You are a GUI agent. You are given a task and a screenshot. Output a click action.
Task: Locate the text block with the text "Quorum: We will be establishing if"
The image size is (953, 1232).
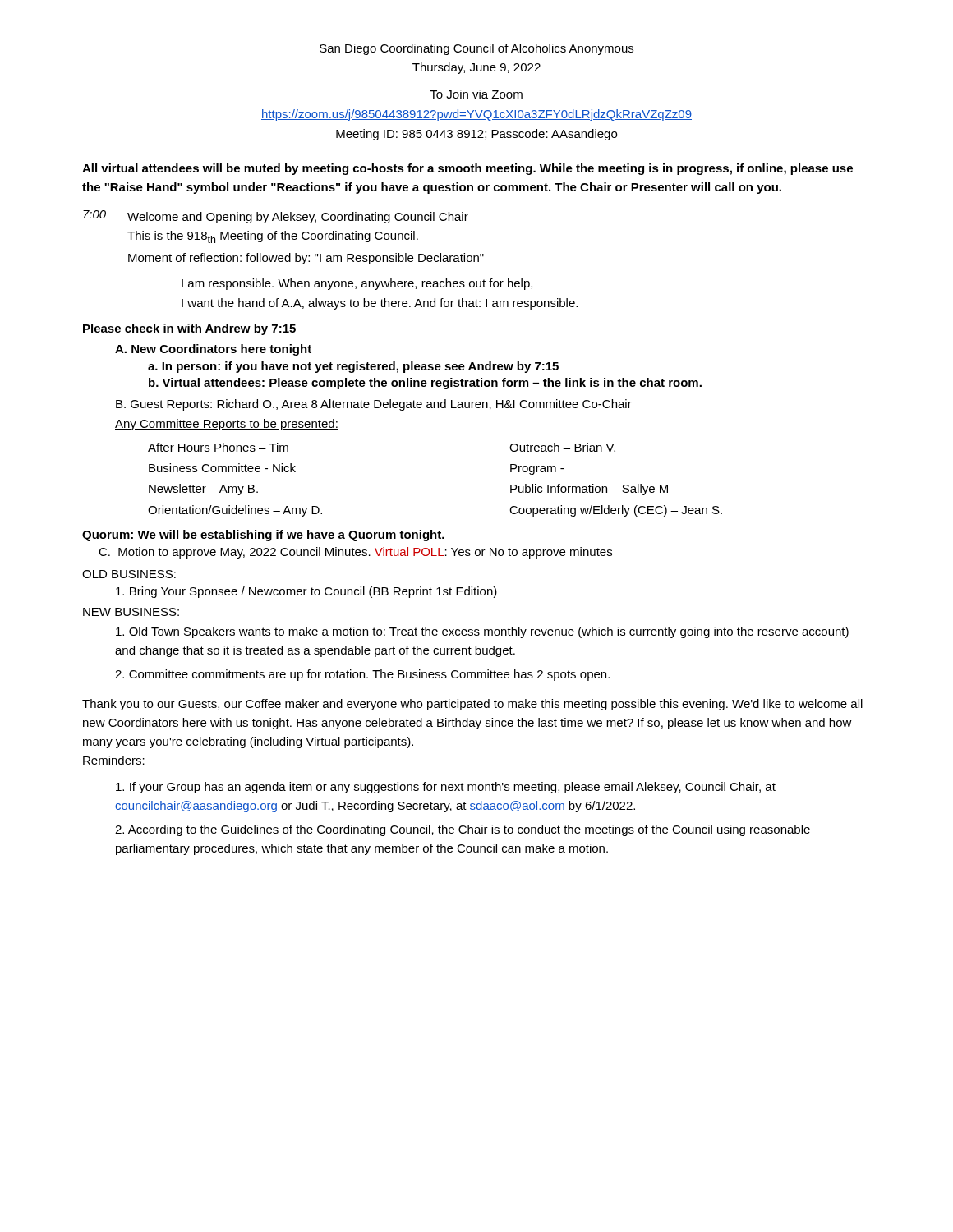(x=264, y=534)
